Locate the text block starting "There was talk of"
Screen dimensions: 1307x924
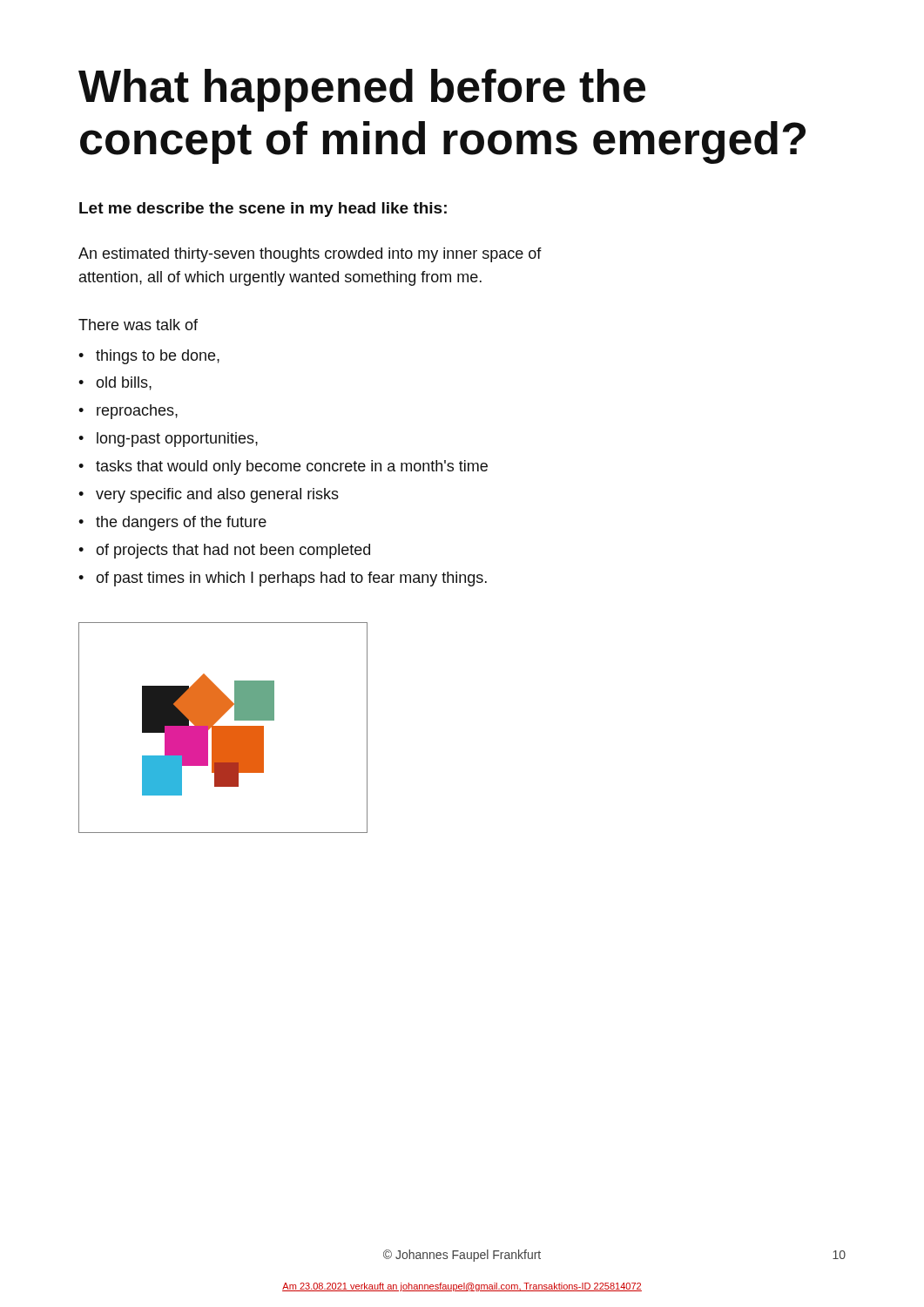[x=138, y=325]
